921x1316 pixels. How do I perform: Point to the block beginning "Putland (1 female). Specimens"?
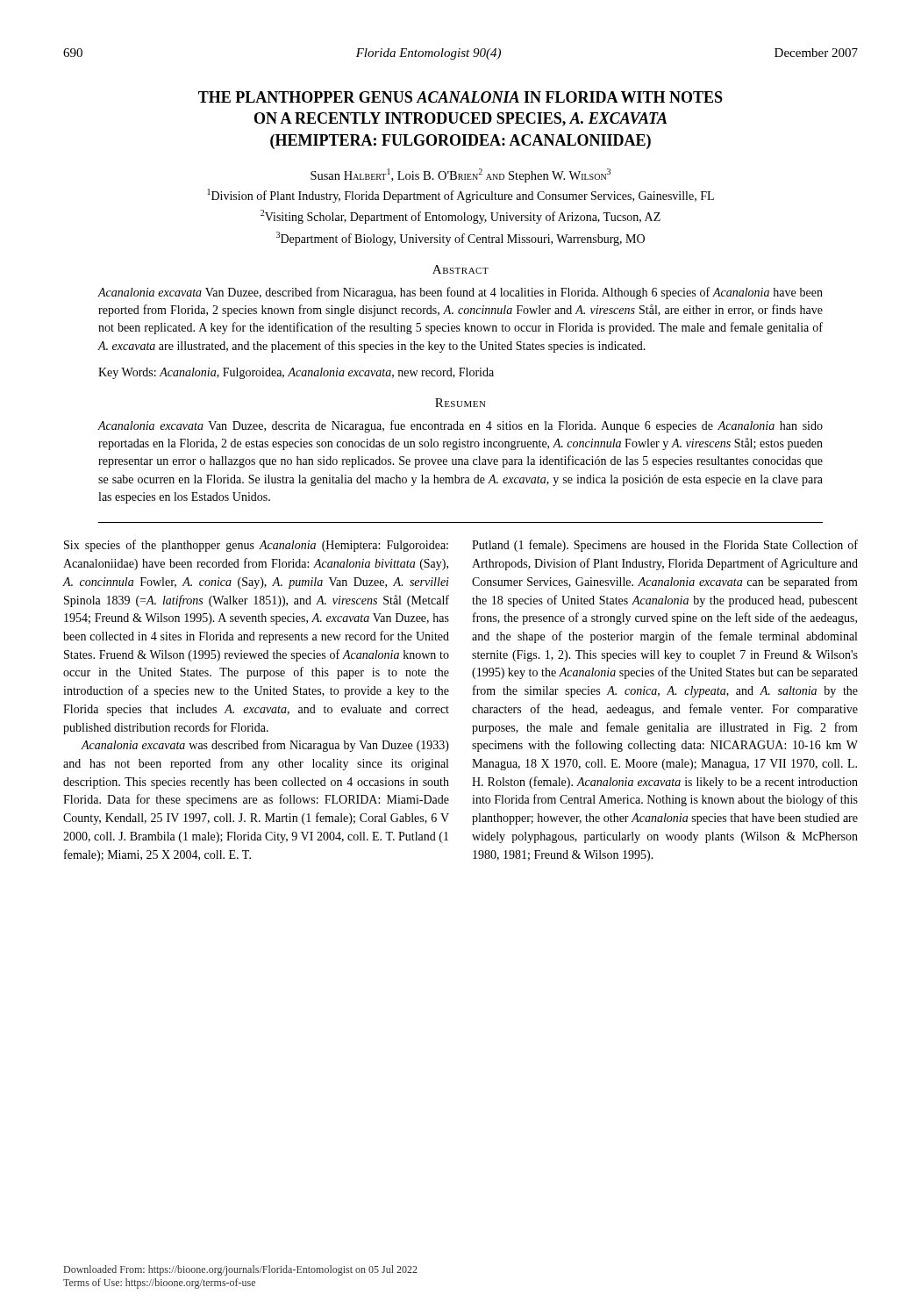point(665,701)
